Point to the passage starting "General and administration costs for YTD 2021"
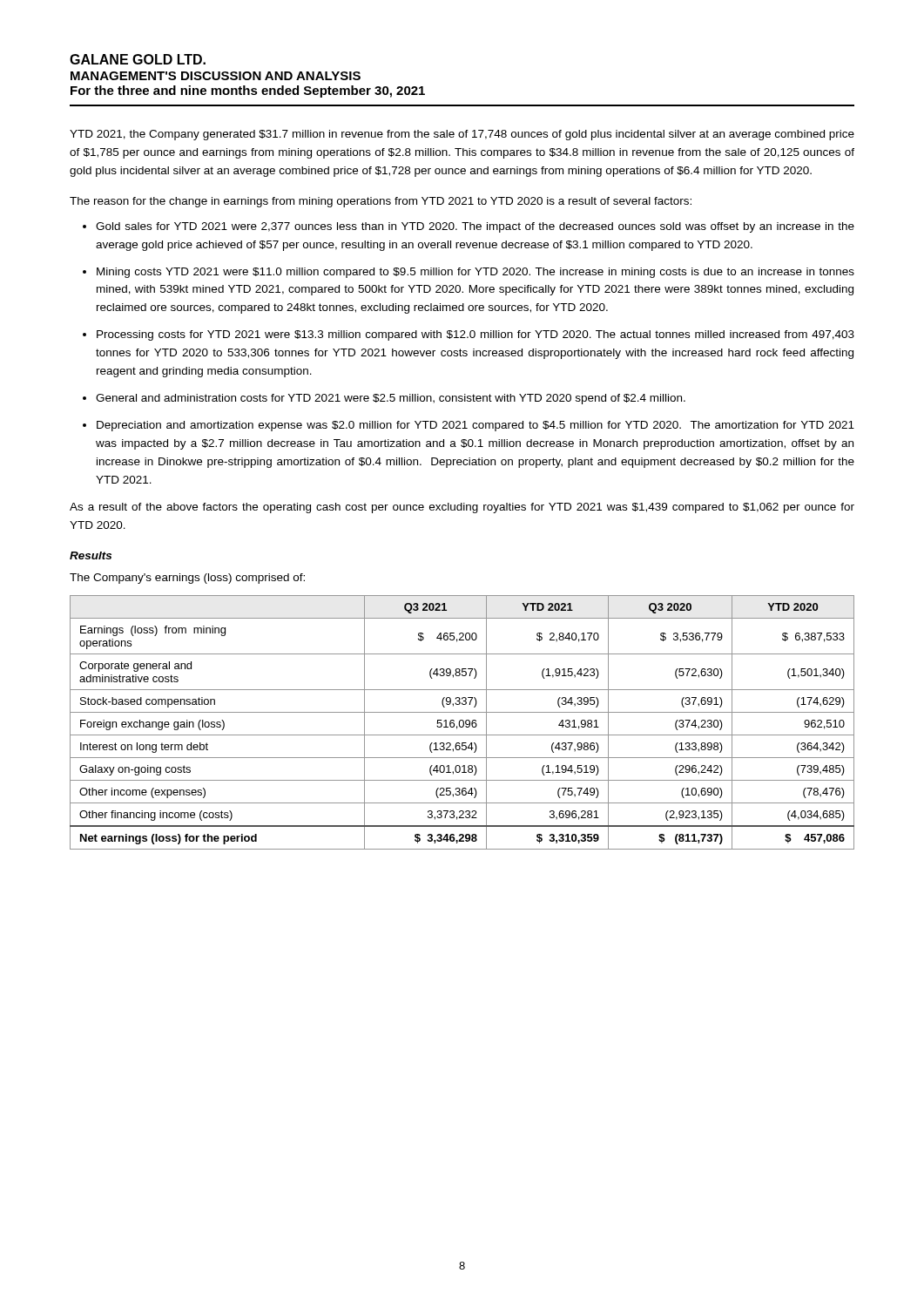 click(x=391, y=398)
